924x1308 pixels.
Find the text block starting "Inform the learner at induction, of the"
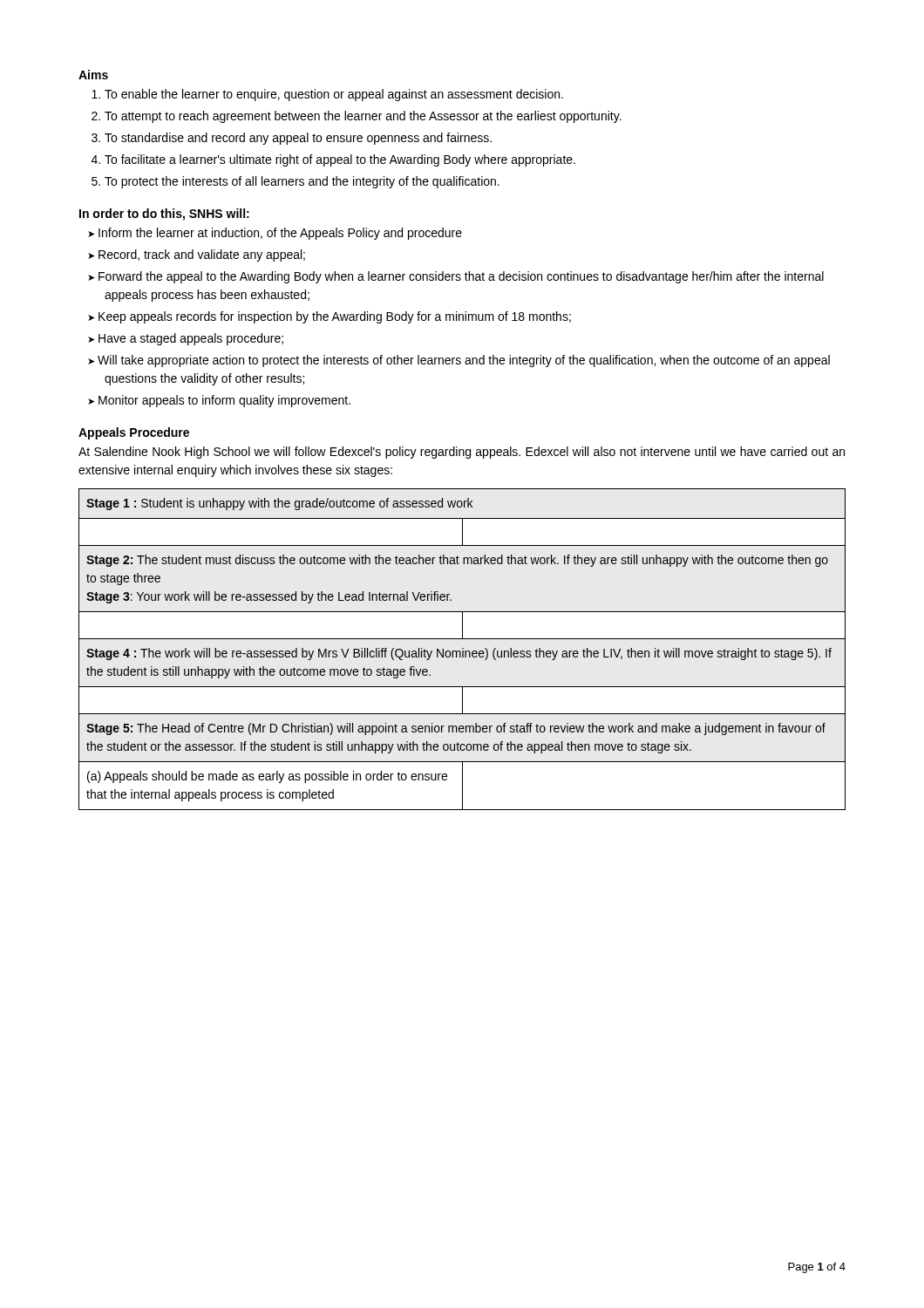280,233
